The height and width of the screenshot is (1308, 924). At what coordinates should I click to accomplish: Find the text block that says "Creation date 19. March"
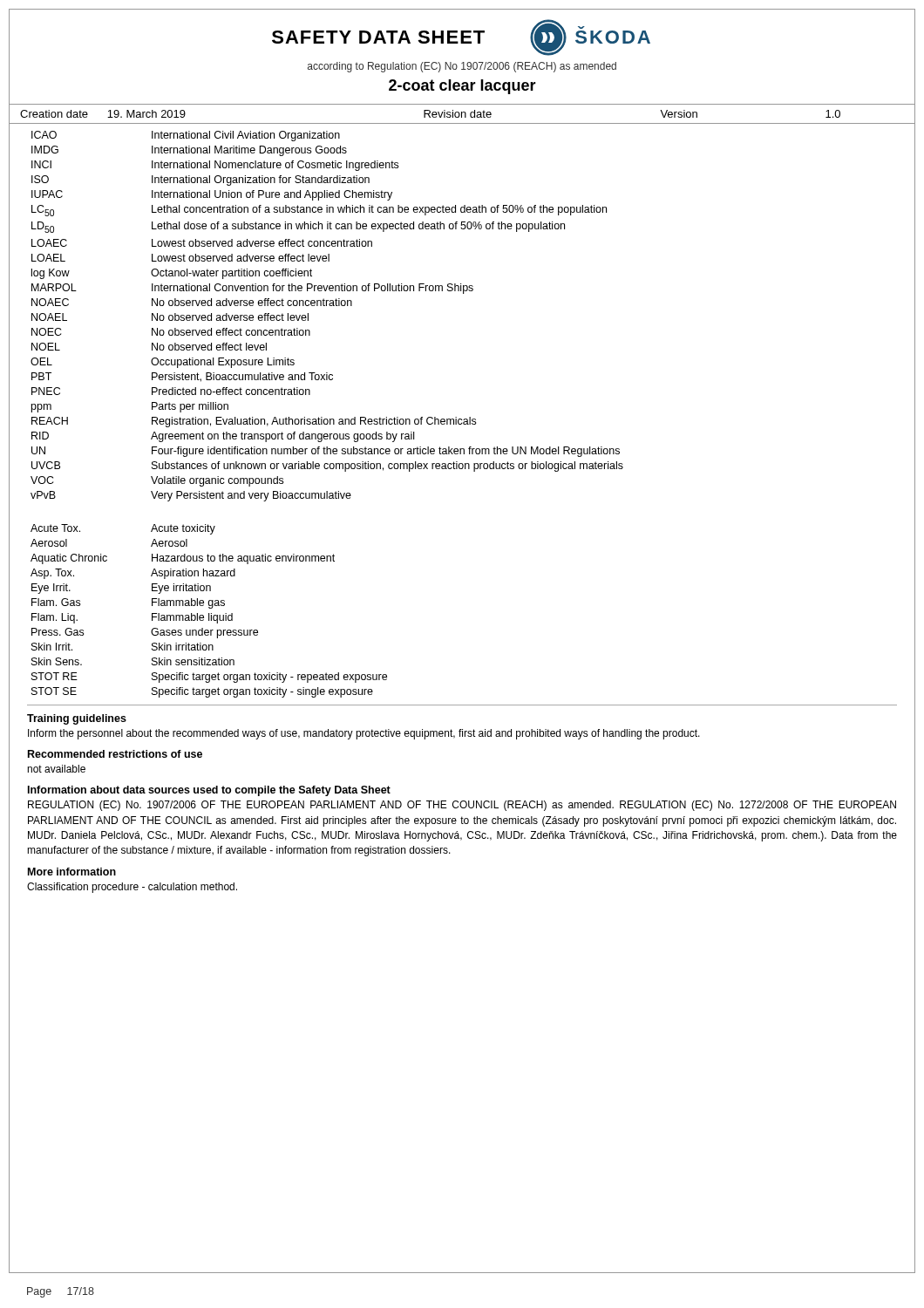[x=103, y=114]
